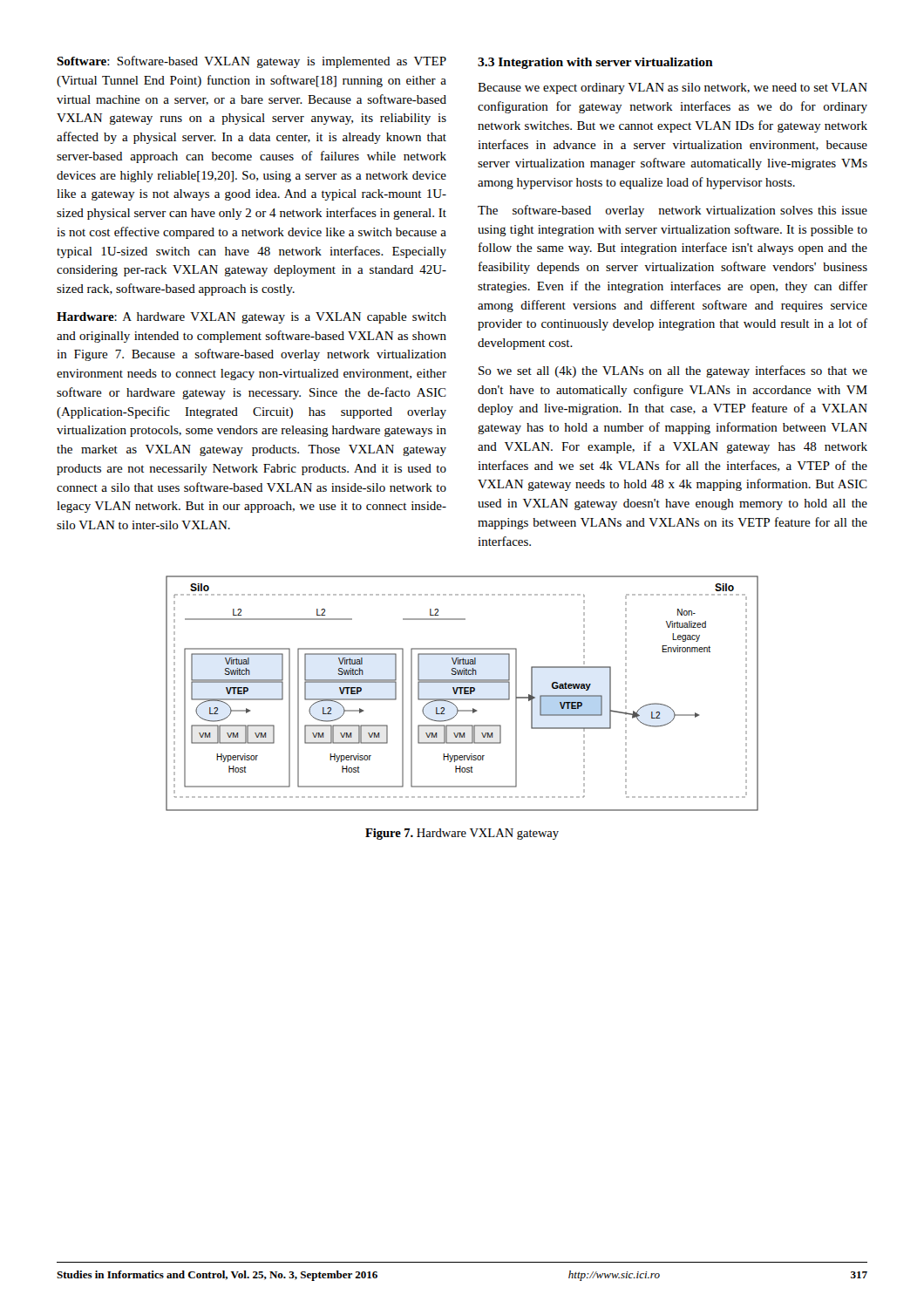Point to the block beginning "Because we expect ordinary VLAN as"
The width and height of the screenshot is (924, 1308).
[x=673, y=315]
